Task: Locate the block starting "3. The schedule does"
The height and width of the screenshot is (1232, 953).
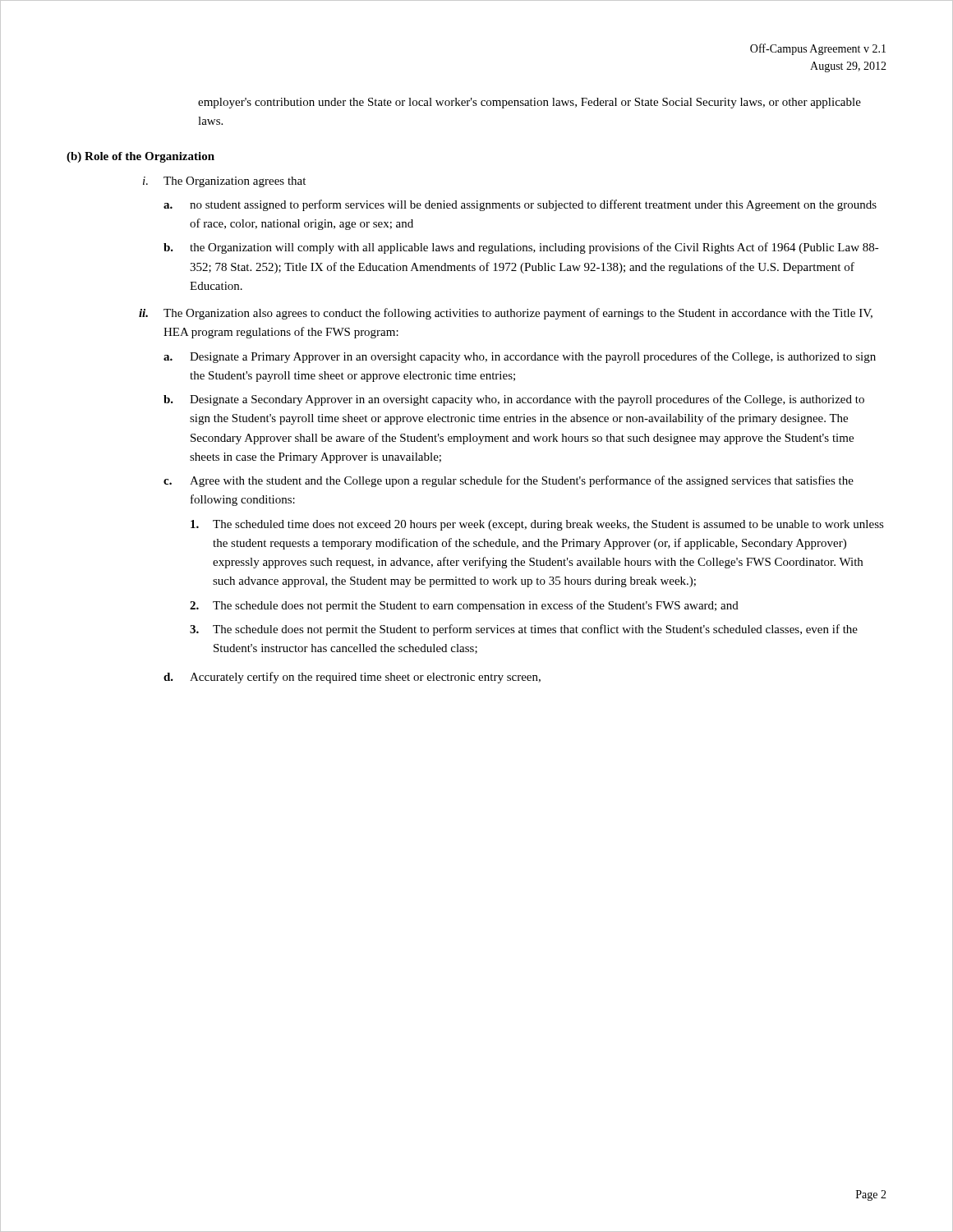Action: pyautogui.click(x=538, y=639)
